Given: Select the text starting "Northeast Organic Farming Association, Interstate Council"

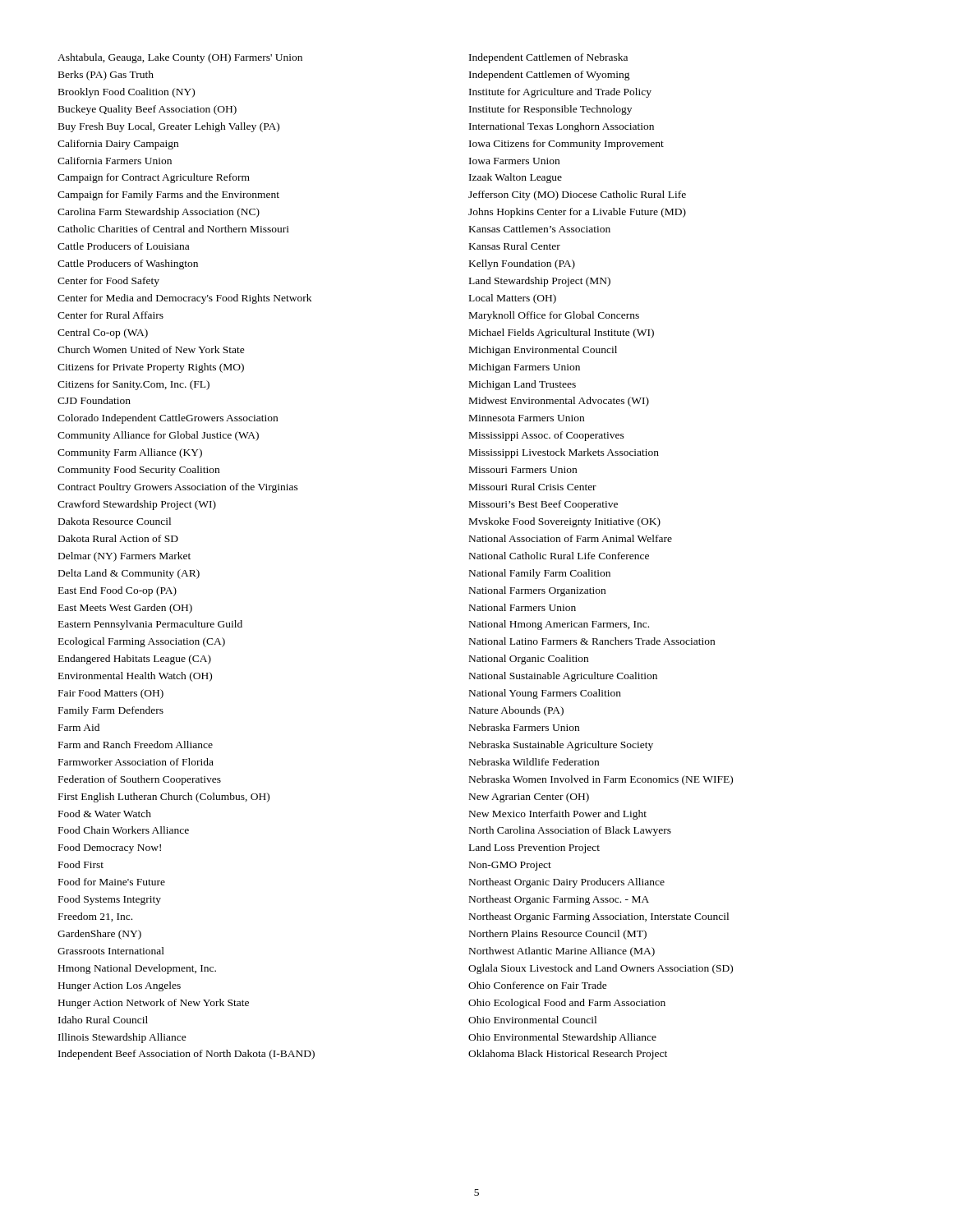Looking at the screenshot, I should point(665,917).
